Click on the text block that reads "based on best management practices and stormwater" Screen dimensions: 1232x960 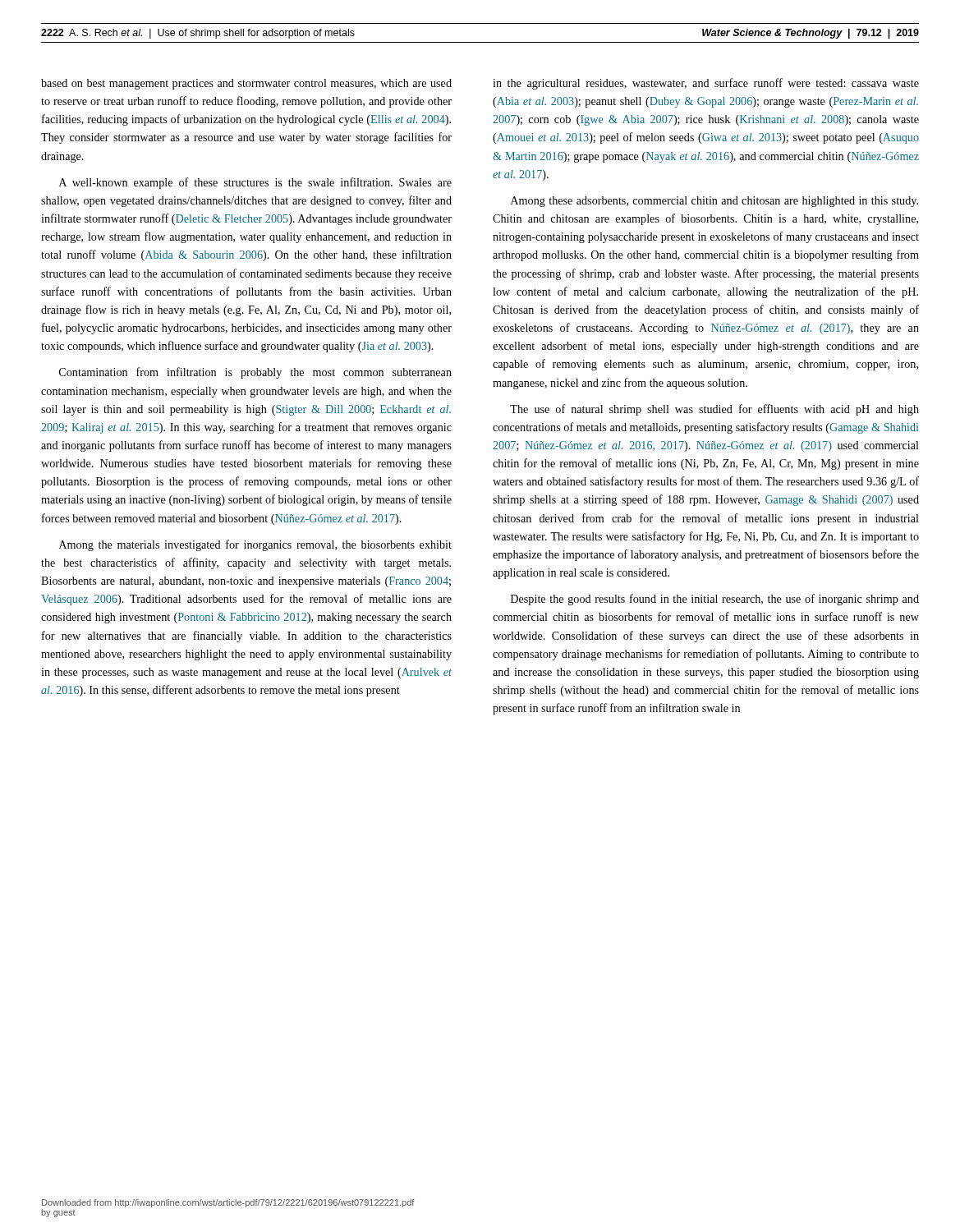point(246,119)
